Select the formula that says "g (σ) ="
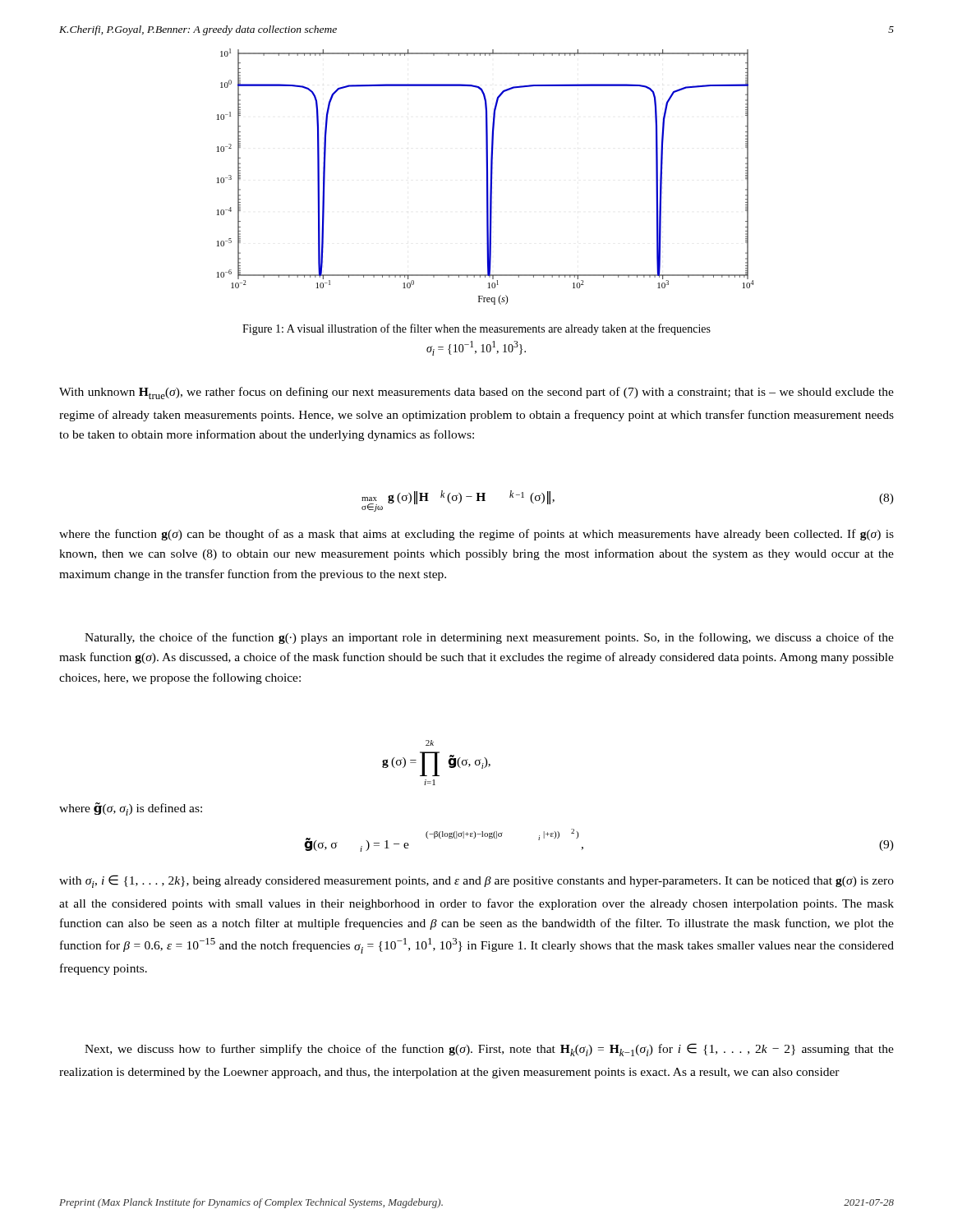 click(476, 765)
